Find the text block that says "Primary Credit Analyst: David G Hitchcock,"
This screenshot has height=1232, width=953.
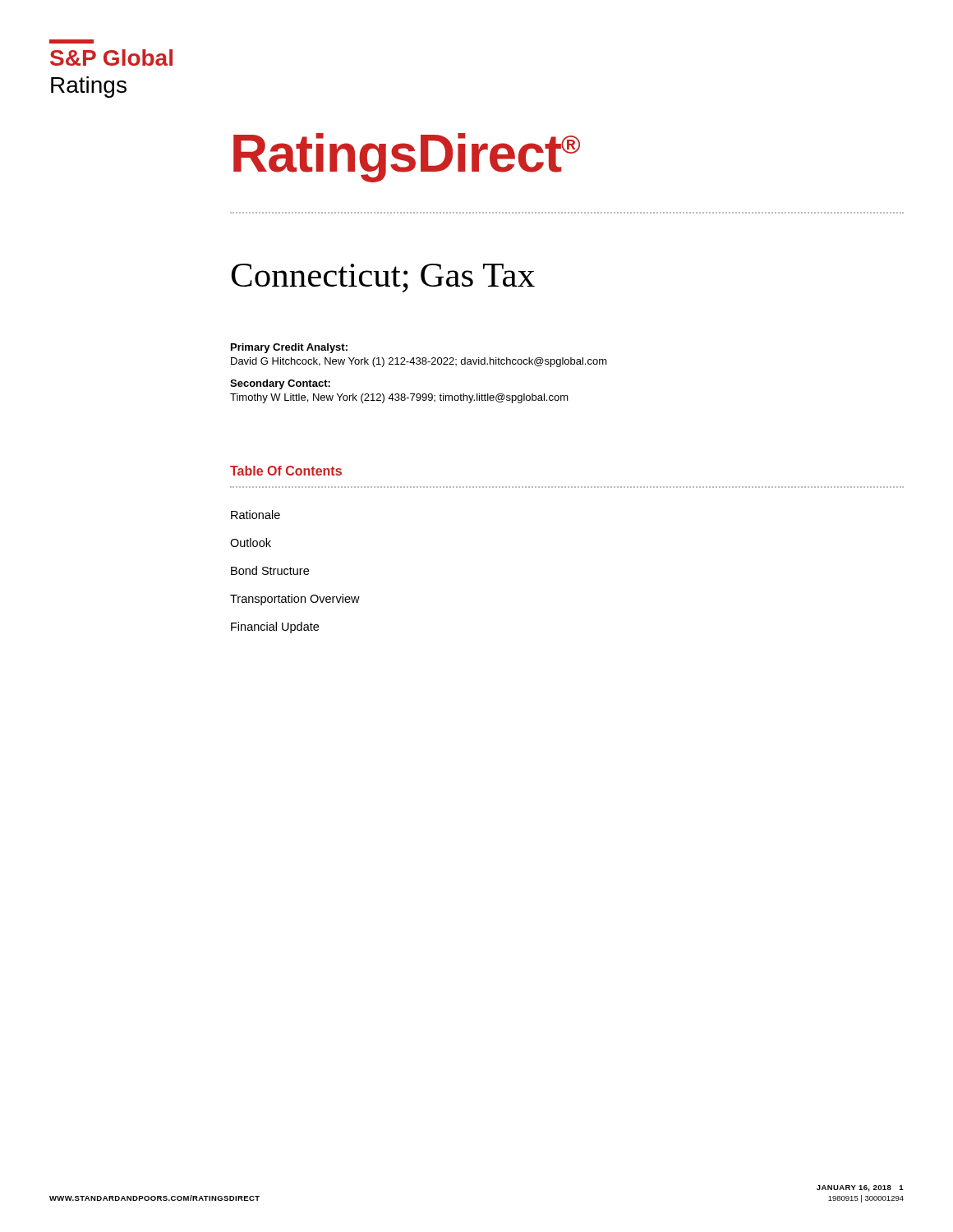click(x=419, y=372)
